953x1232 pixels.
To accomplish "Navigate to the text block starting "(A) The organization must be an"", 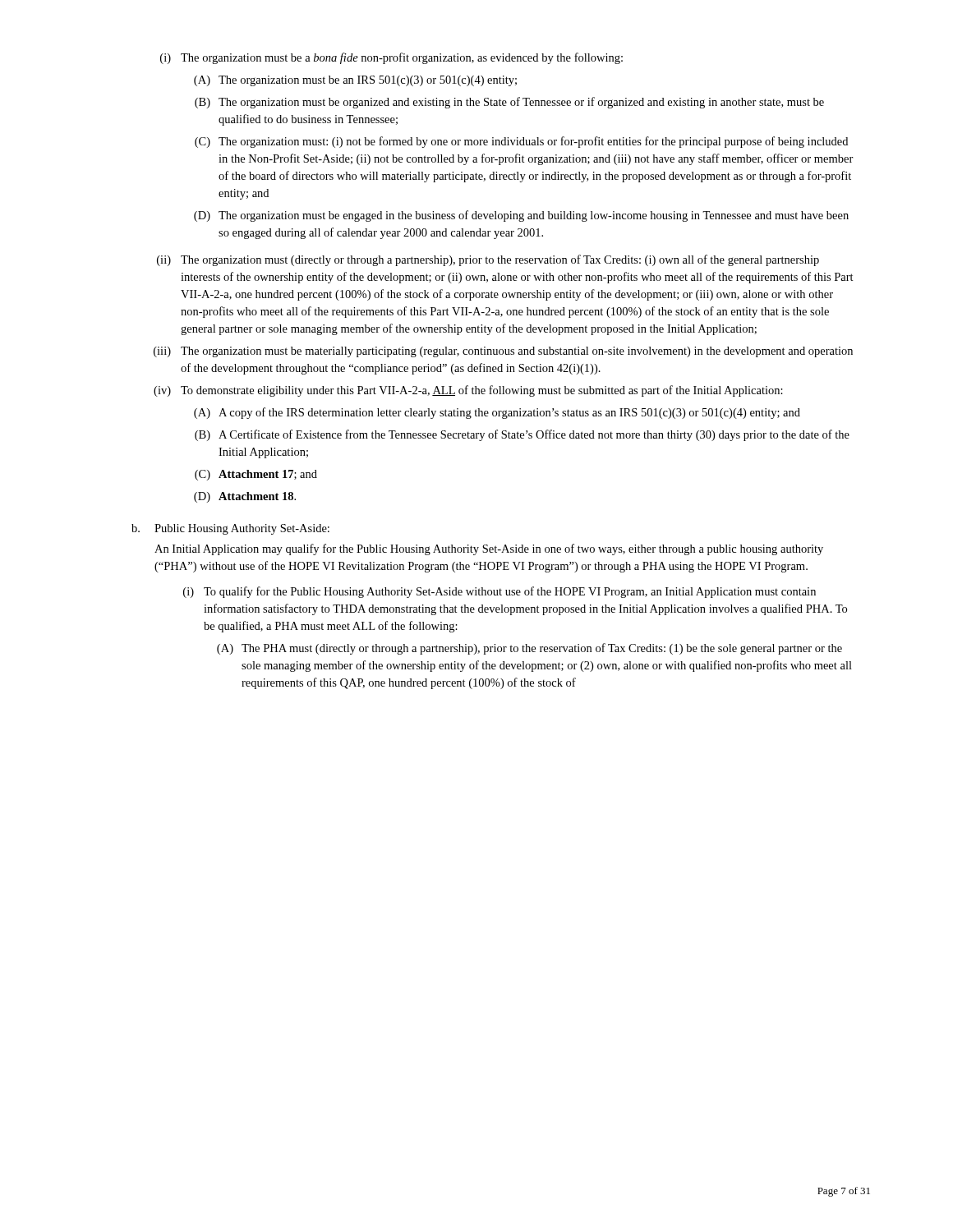I will 518,80.
